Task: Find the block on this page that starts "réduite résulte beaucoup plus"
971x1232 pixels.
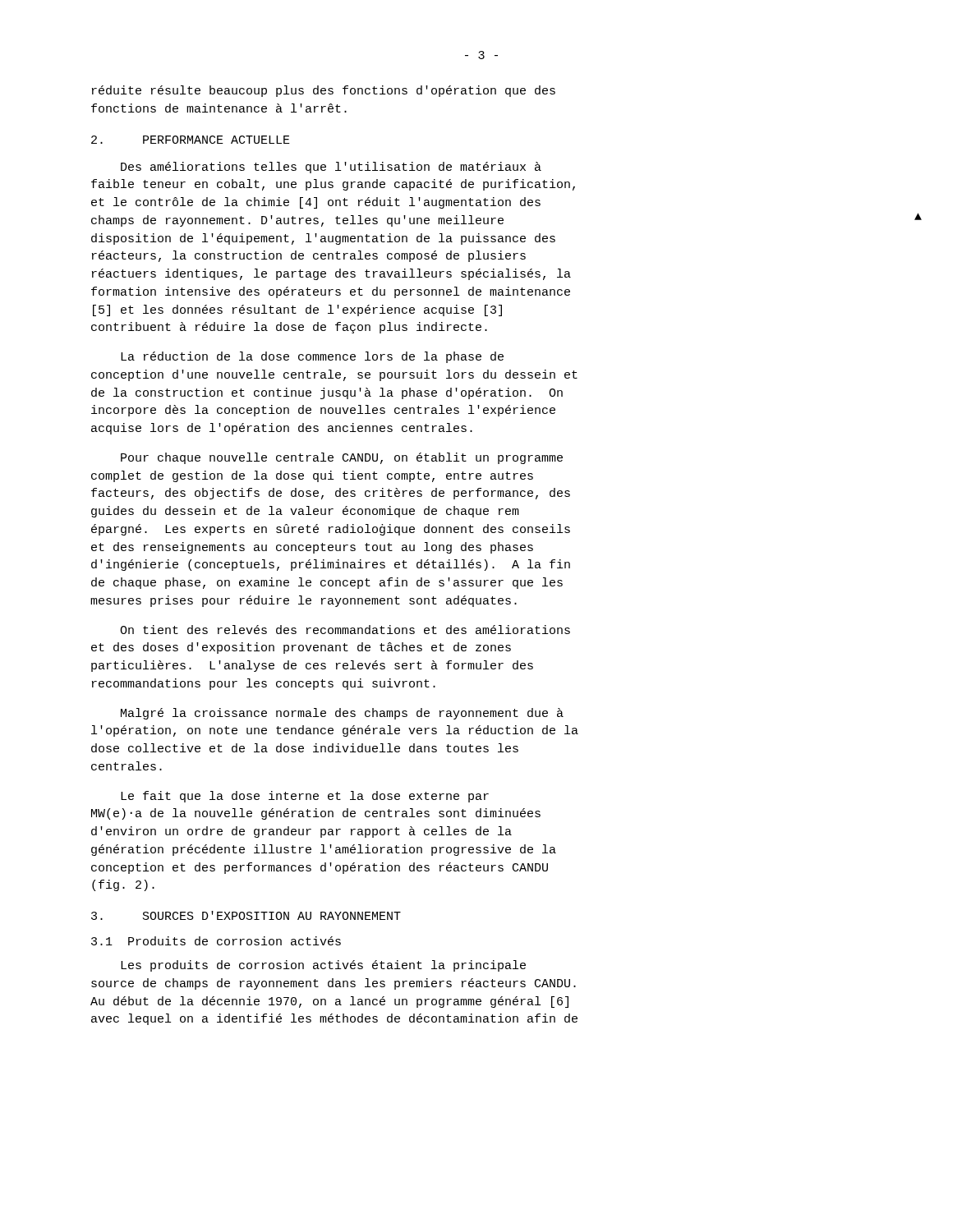Action: click(323, 101)
